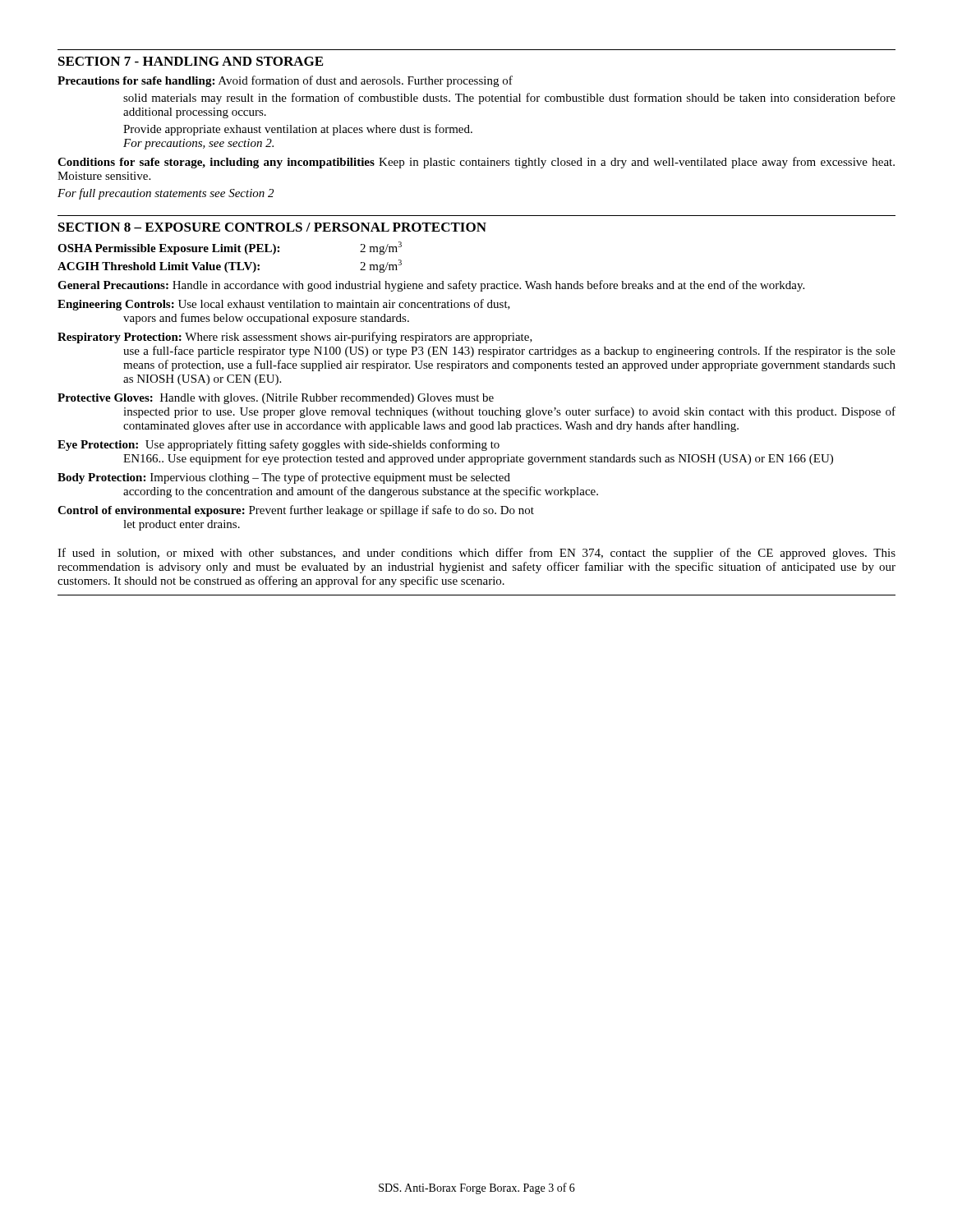Viewport: 953px width, 1232px height.
Task: Select the region starting "SECTION 7 - HANDLING"
Action: (191, 61)
